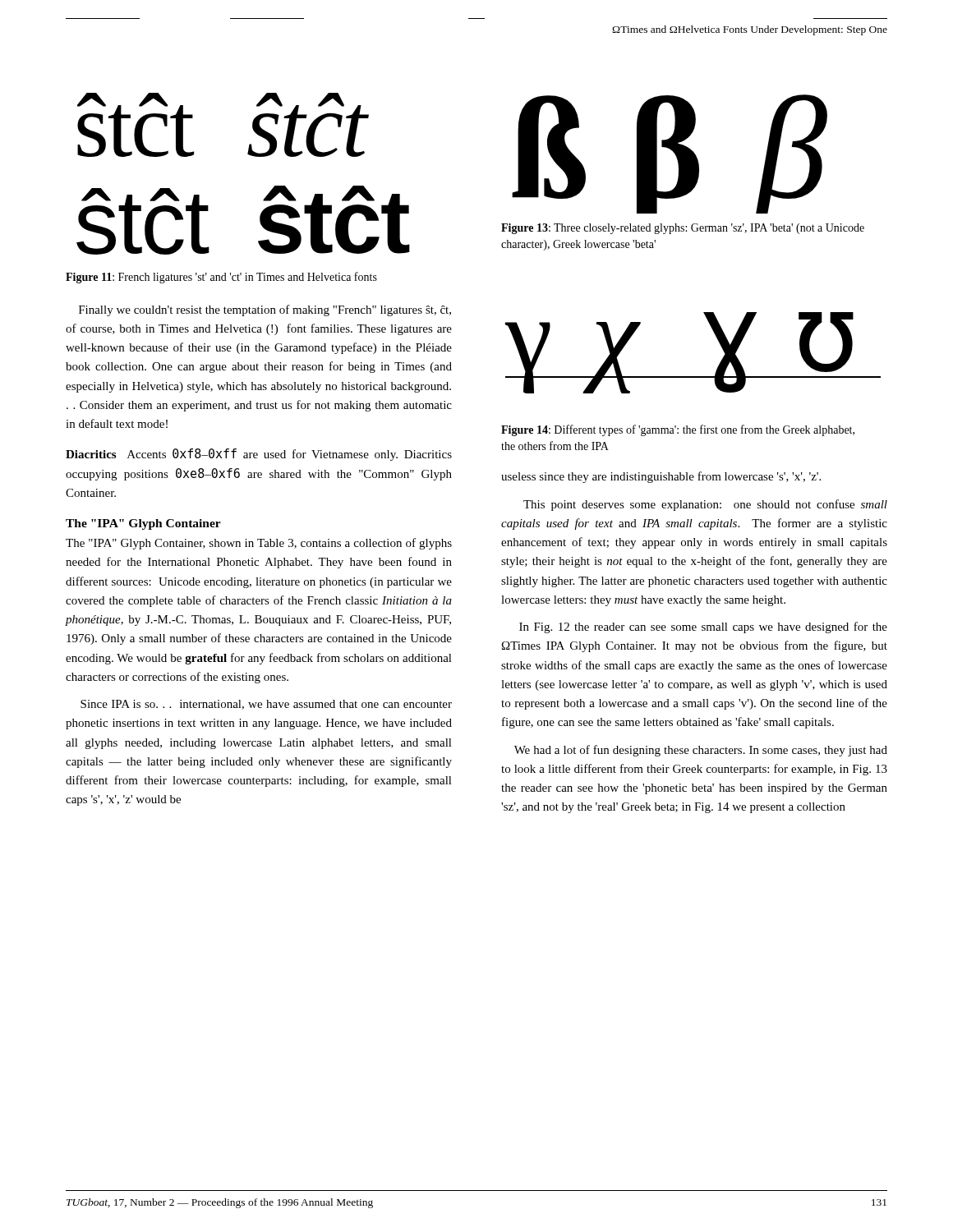
Task: Point to the text block starting "Figure 14: Different types"
Action: click(678, 438)
